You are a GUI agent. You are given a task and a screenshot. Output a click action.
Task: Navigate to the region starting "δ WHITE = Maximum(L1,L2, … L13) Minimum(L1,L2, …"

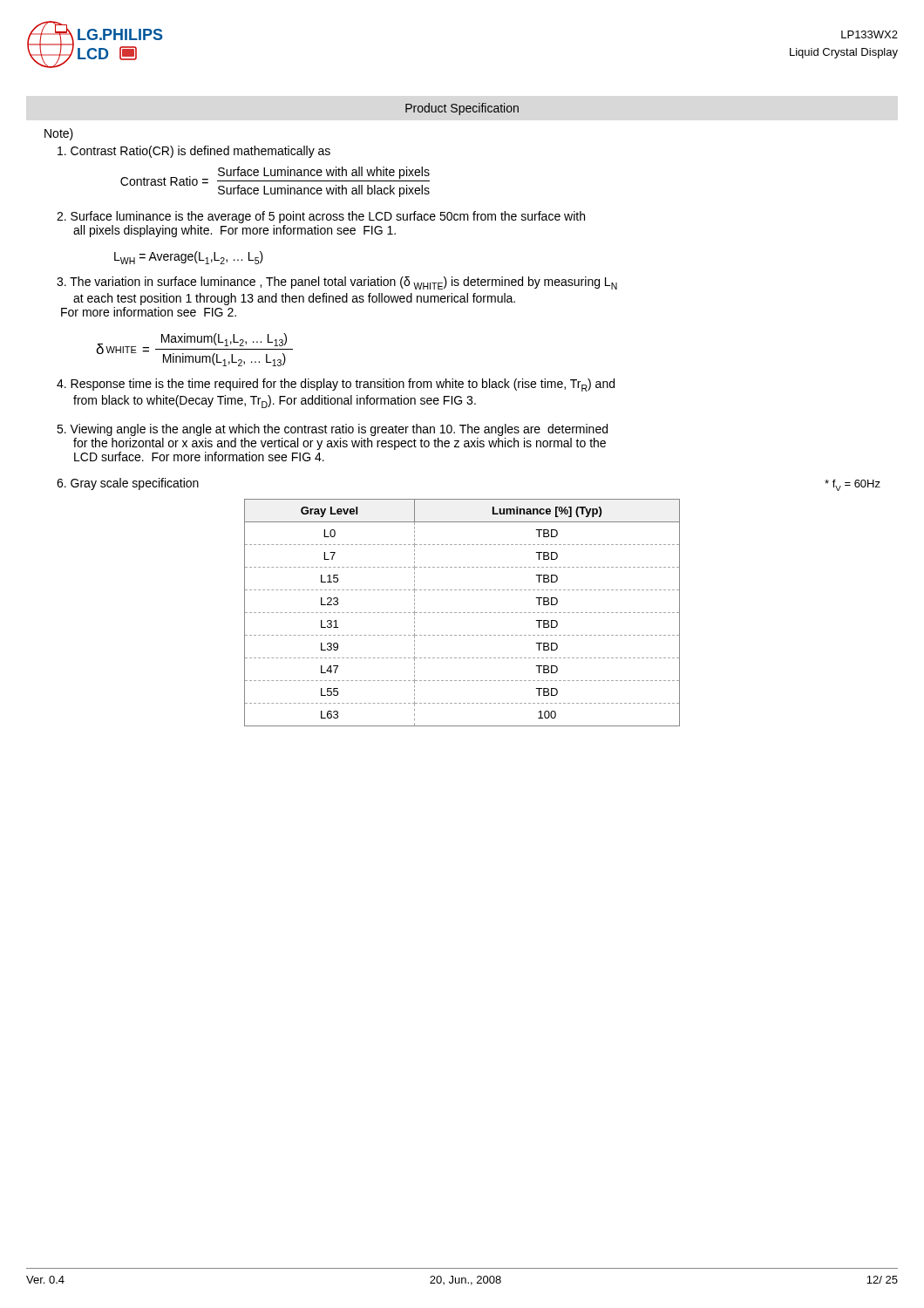(x=194, y=350)
